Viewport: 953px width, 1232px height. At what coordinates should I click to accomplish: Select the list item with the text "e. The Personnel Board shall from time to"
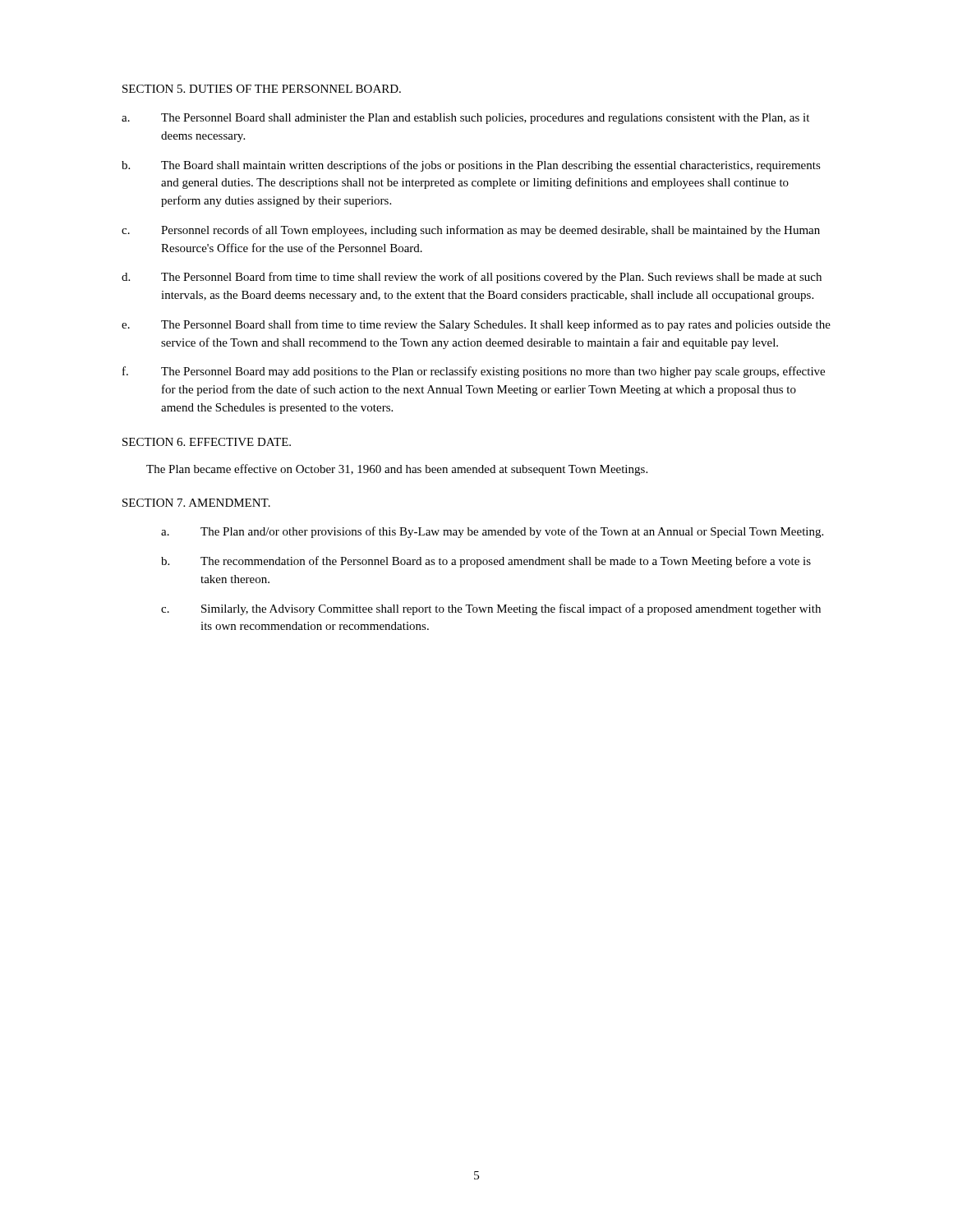[476, 334]
